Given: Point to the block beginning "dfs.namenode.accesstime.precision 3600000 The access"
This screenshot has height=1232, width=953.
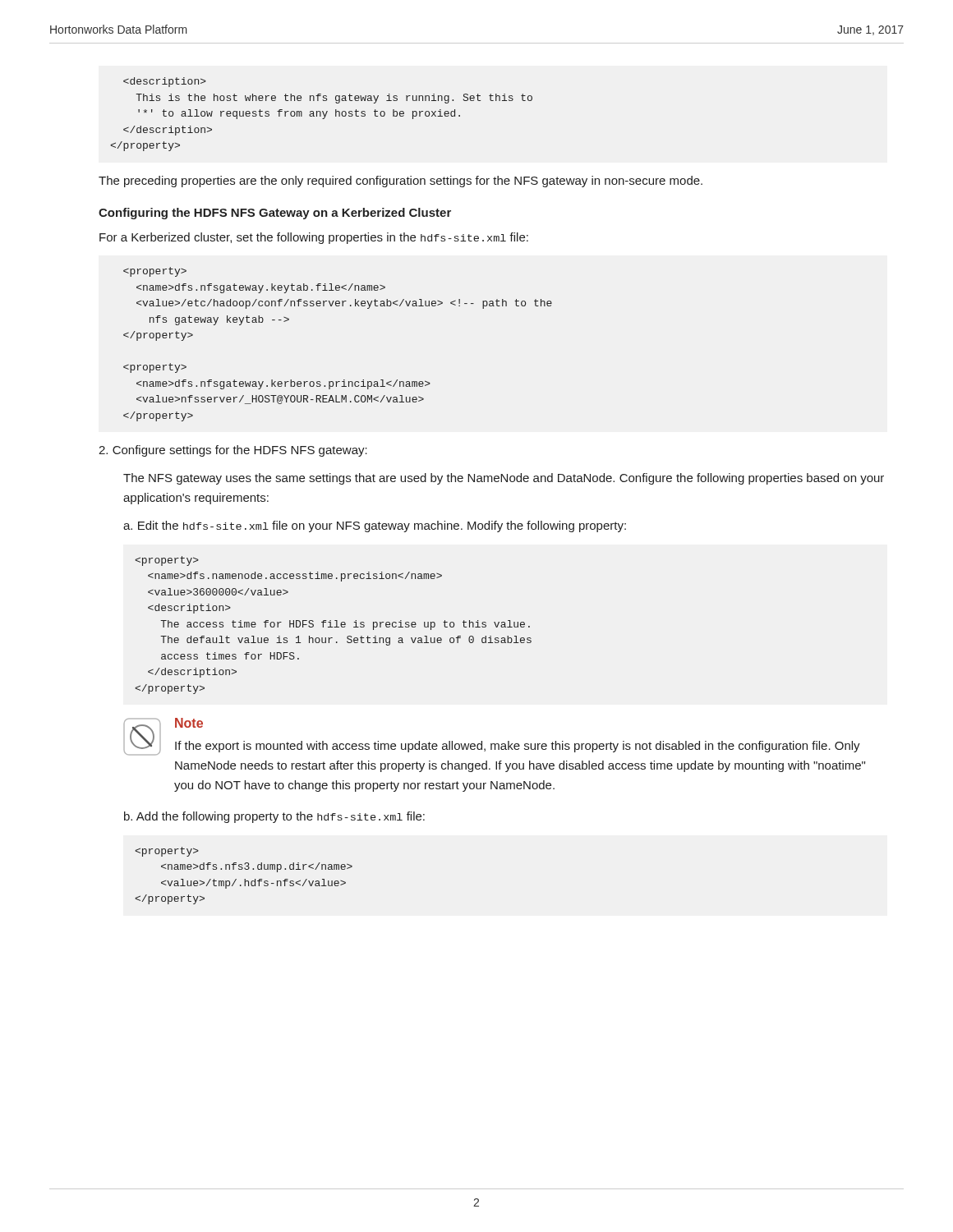Looking at the screenshot, I should (505, 625).
